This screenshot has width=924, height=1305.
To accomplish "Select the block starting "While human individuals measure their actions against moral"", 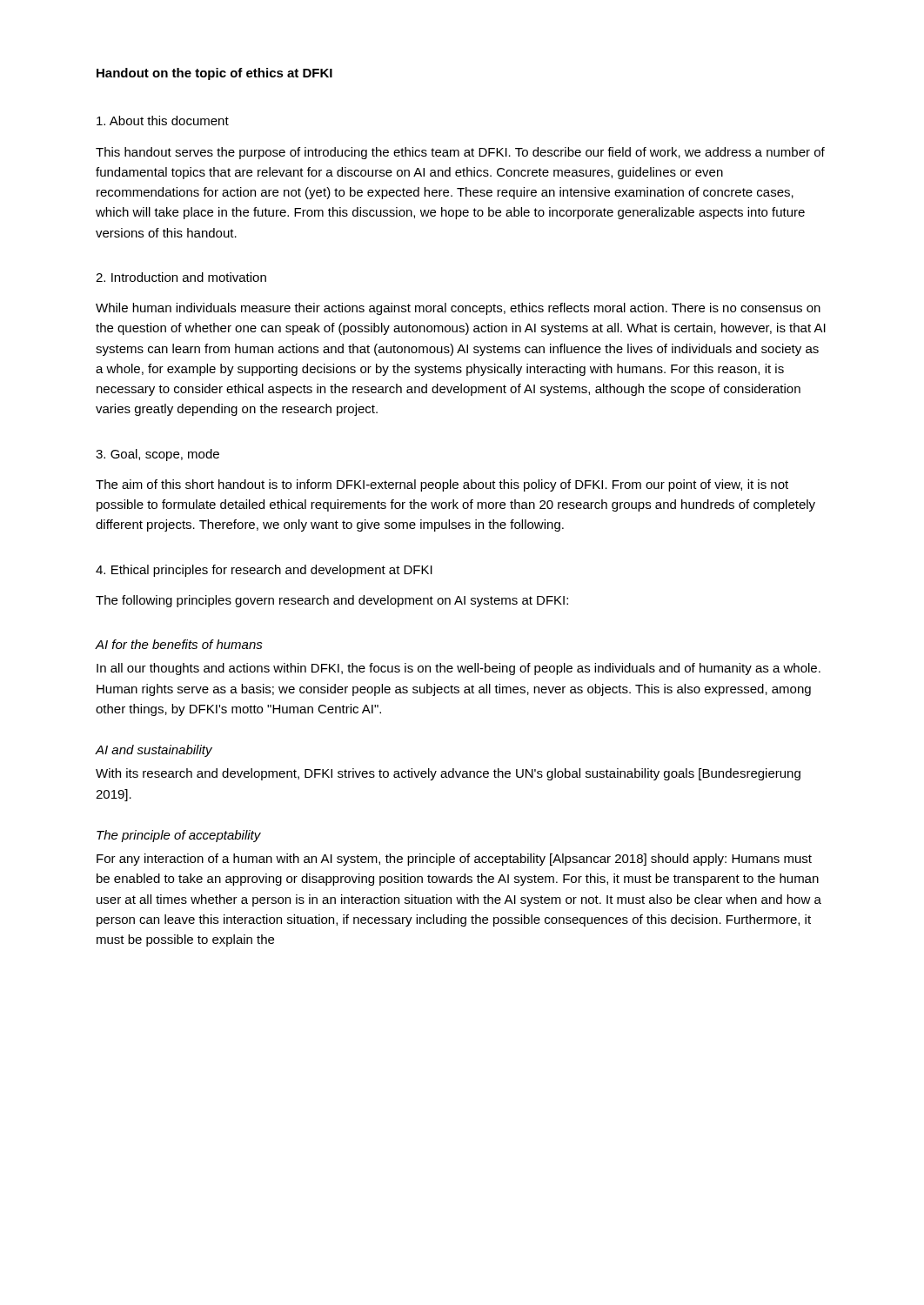I will coord(462,358).
